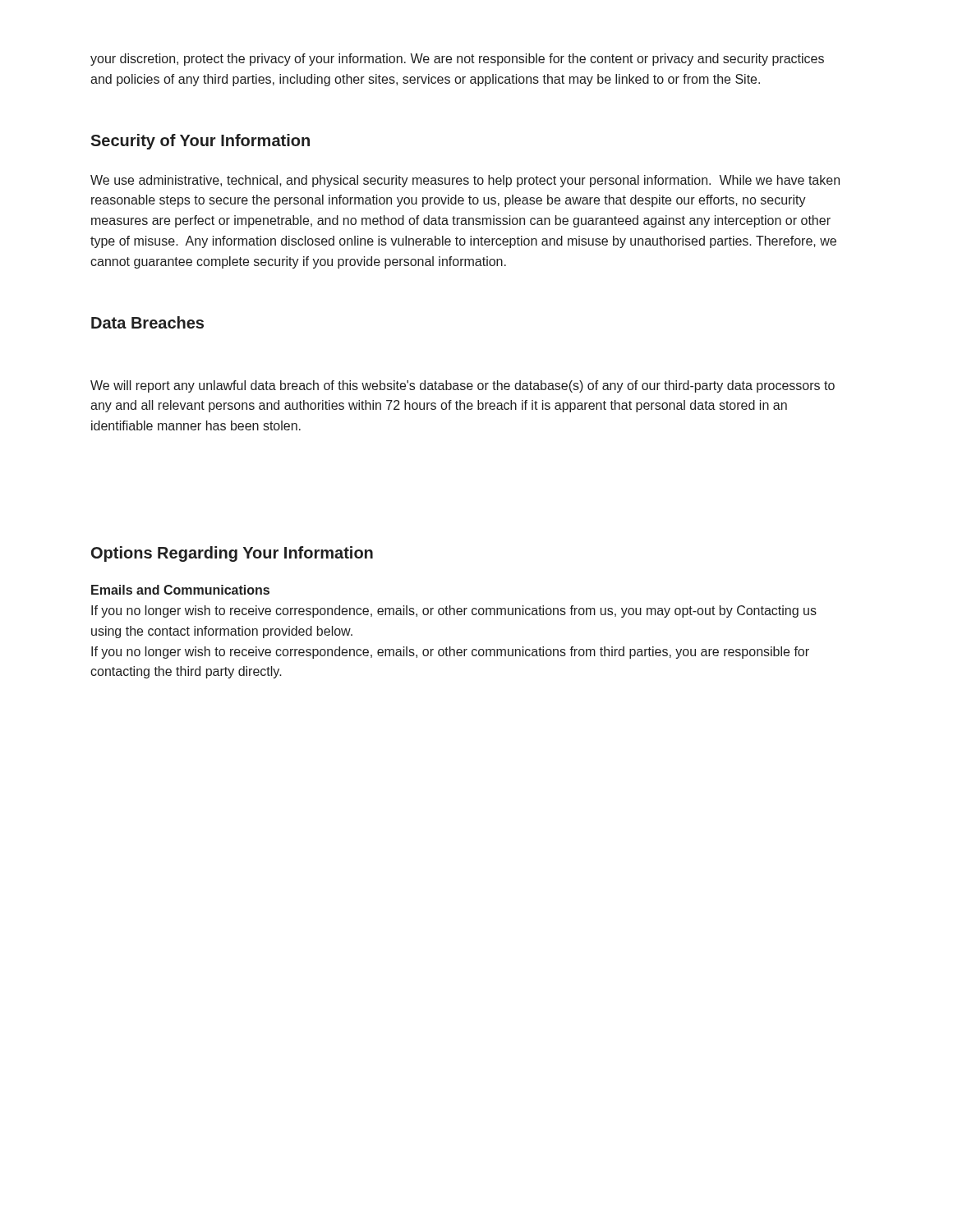Find the section header that says "Security of Your"
953x1232 pixels.
(x=201, y=140)
